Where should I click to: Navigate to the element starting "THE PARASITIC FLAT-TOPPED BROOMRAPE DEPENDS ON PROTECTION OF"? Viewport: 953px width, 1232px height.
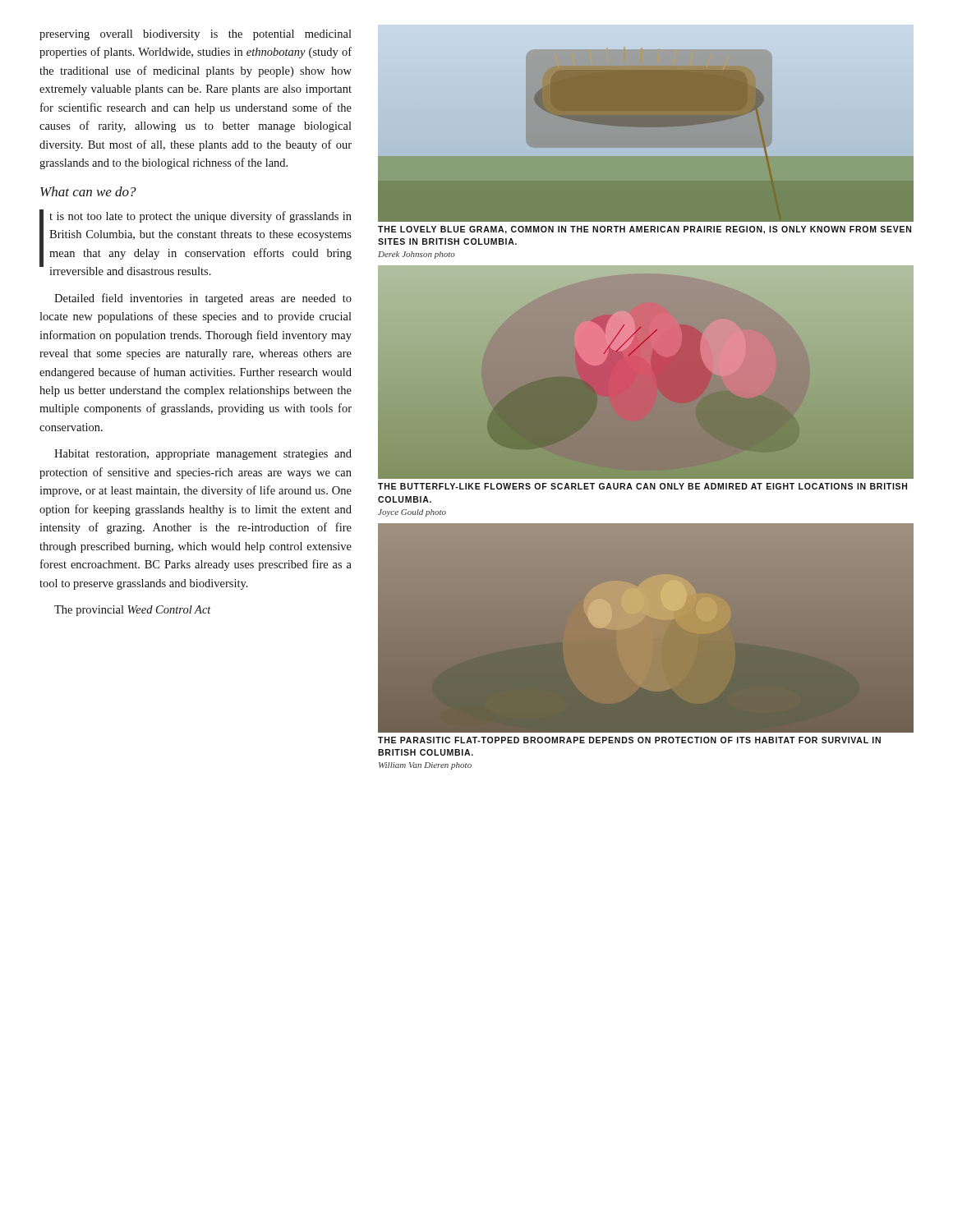[x=646, y=752]
